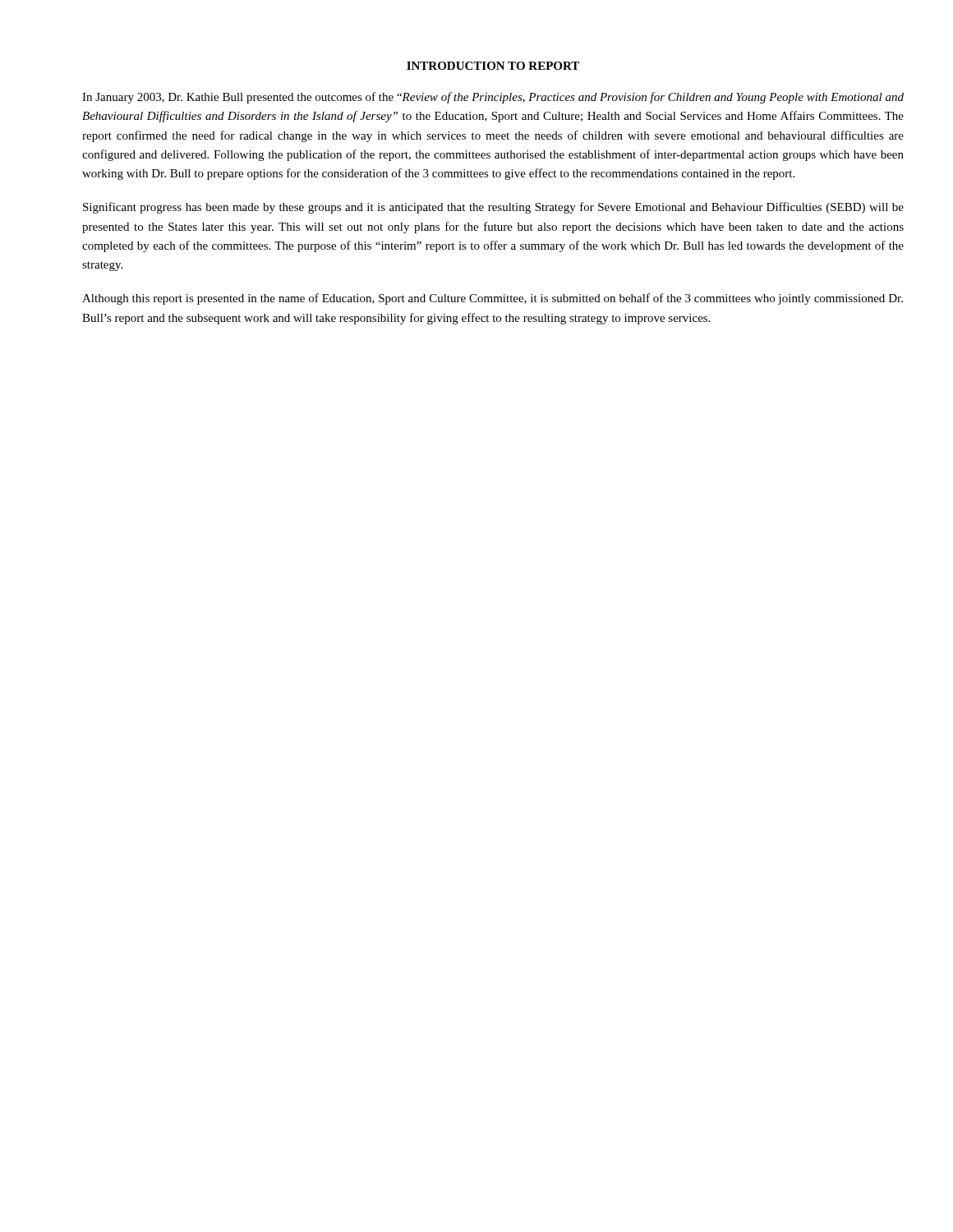Find the block on this page that starts "In January 2003,"
This screenshot has height=1232, width=953.
[x=493, y=135]
